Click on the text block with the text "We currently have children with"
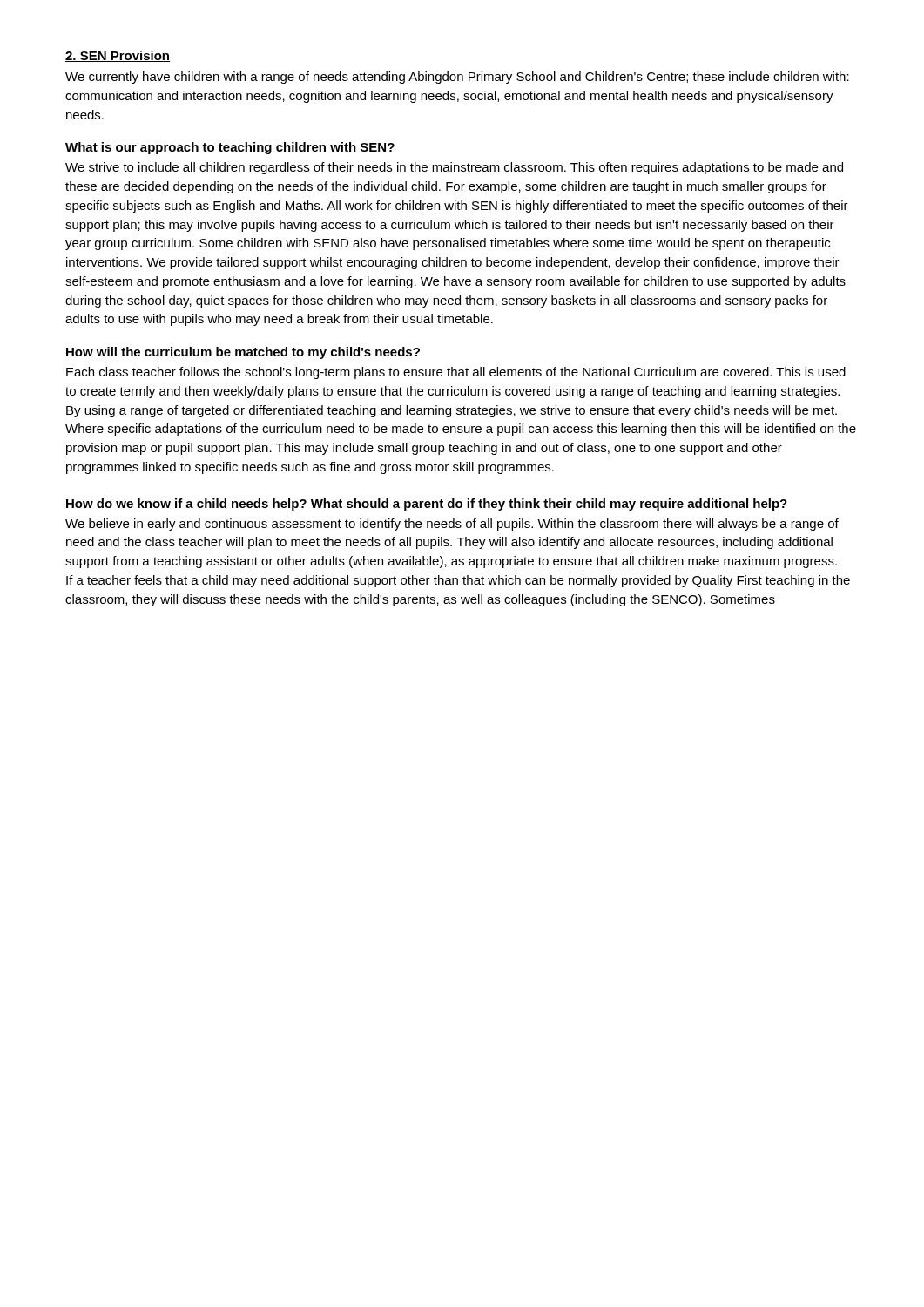This screenshot has width=924, height=1307. [457, 95]
